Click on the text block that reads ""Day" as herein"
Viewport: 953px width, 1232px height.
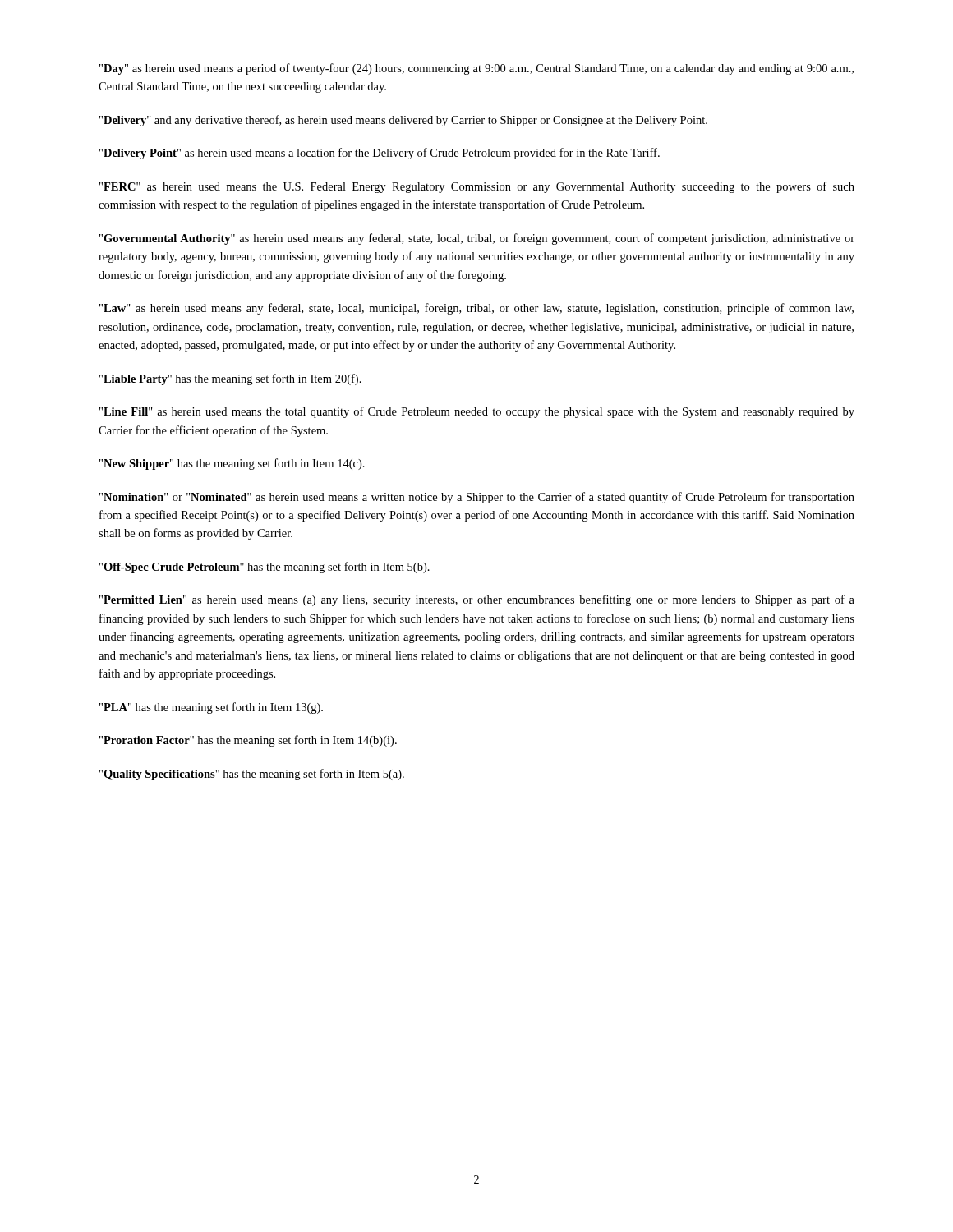pos(476,77)
